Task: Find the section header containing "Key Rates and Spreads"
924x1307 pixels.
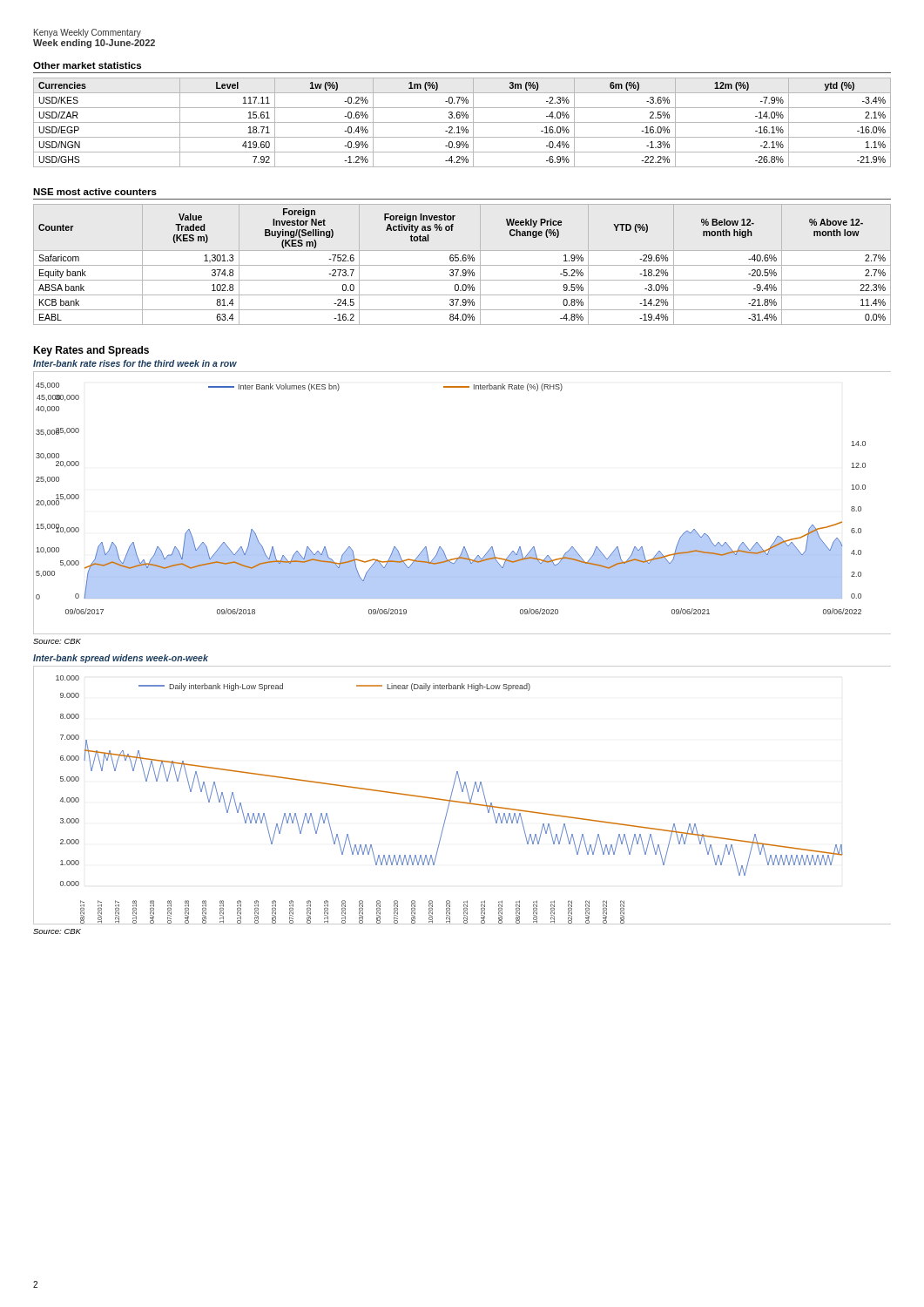Action: (91, 350)
